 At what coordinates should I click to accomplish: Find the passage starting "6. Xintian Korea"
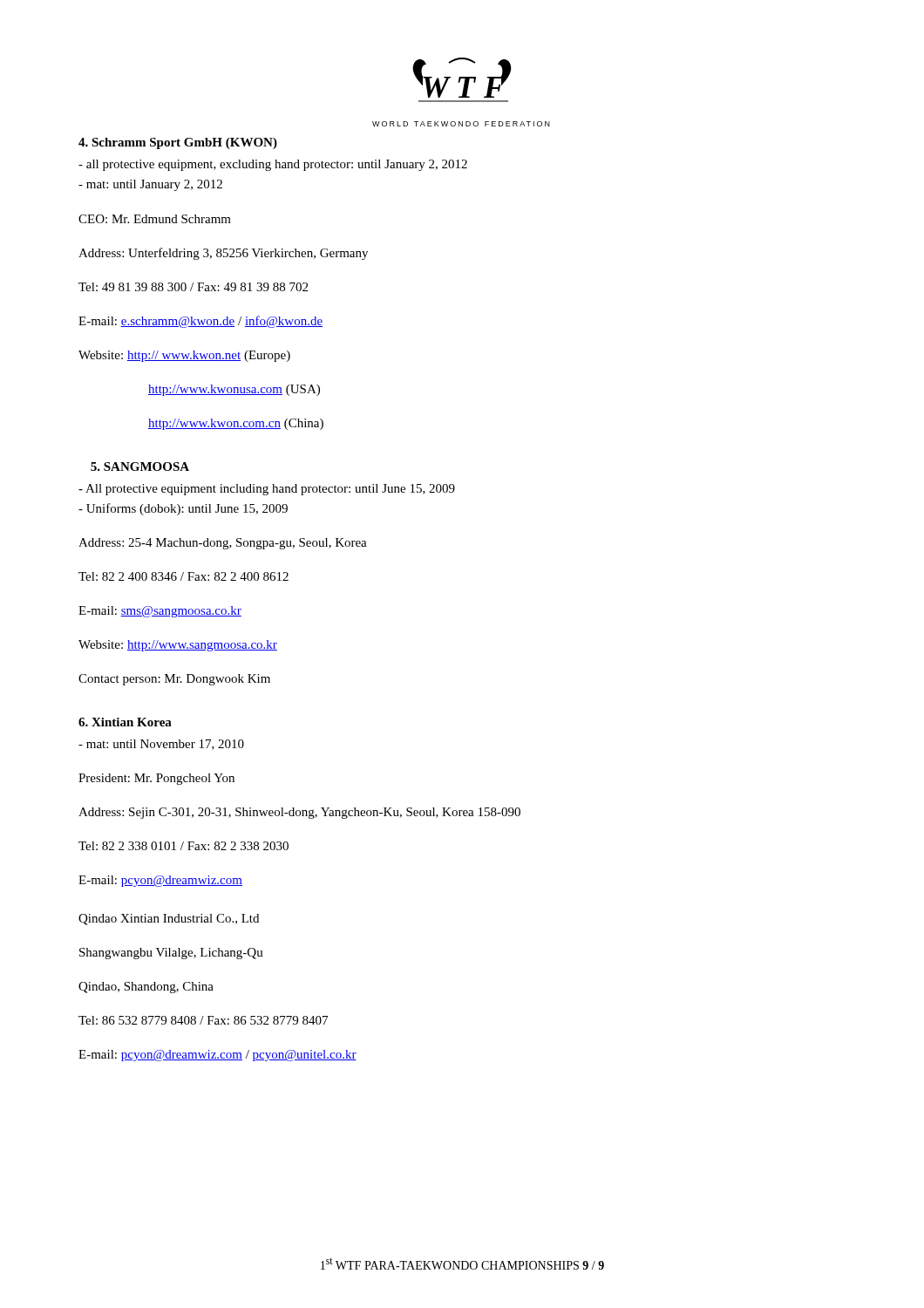(x=125, y=722)
